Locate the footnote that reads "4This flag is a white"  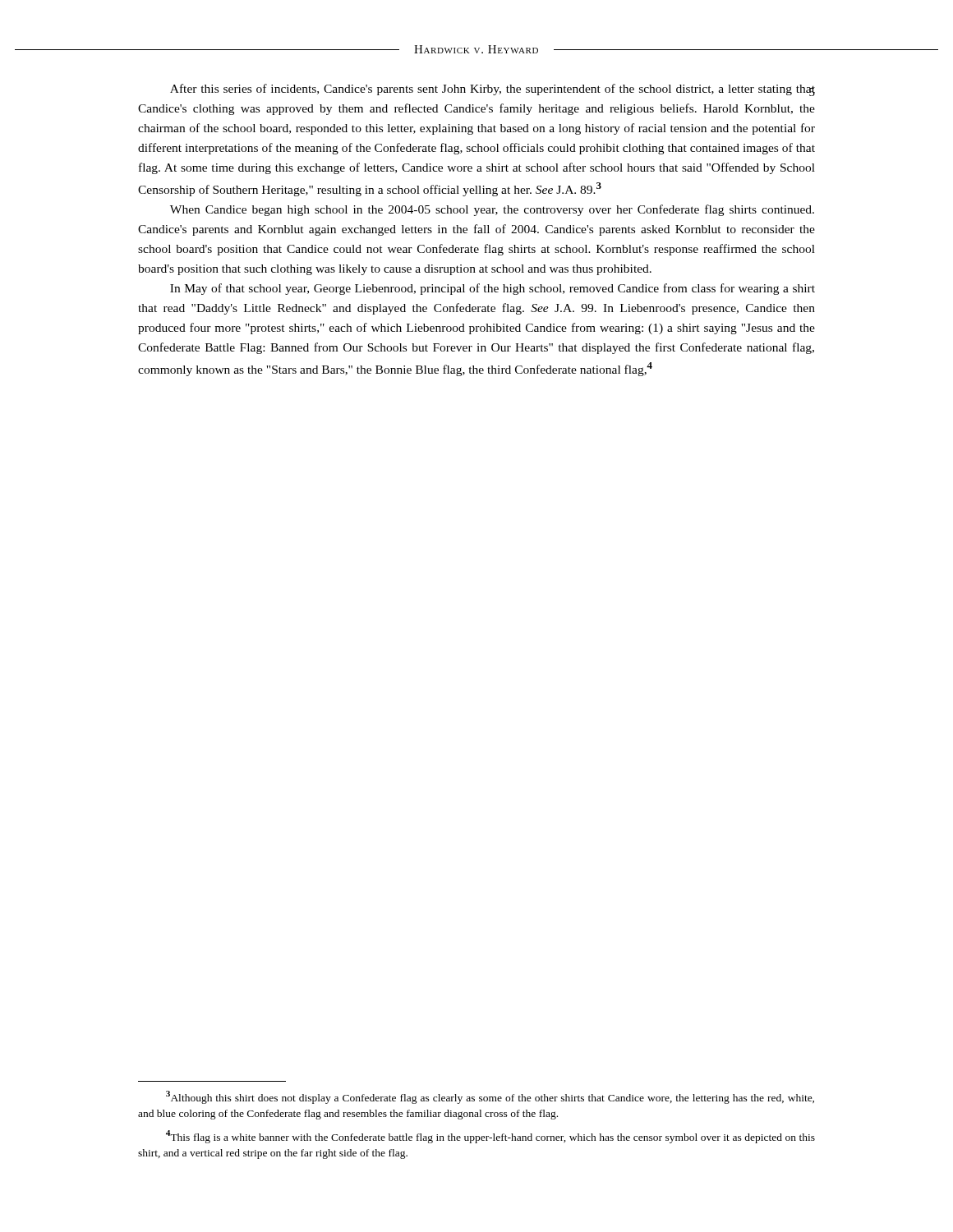pos(476,1144)
